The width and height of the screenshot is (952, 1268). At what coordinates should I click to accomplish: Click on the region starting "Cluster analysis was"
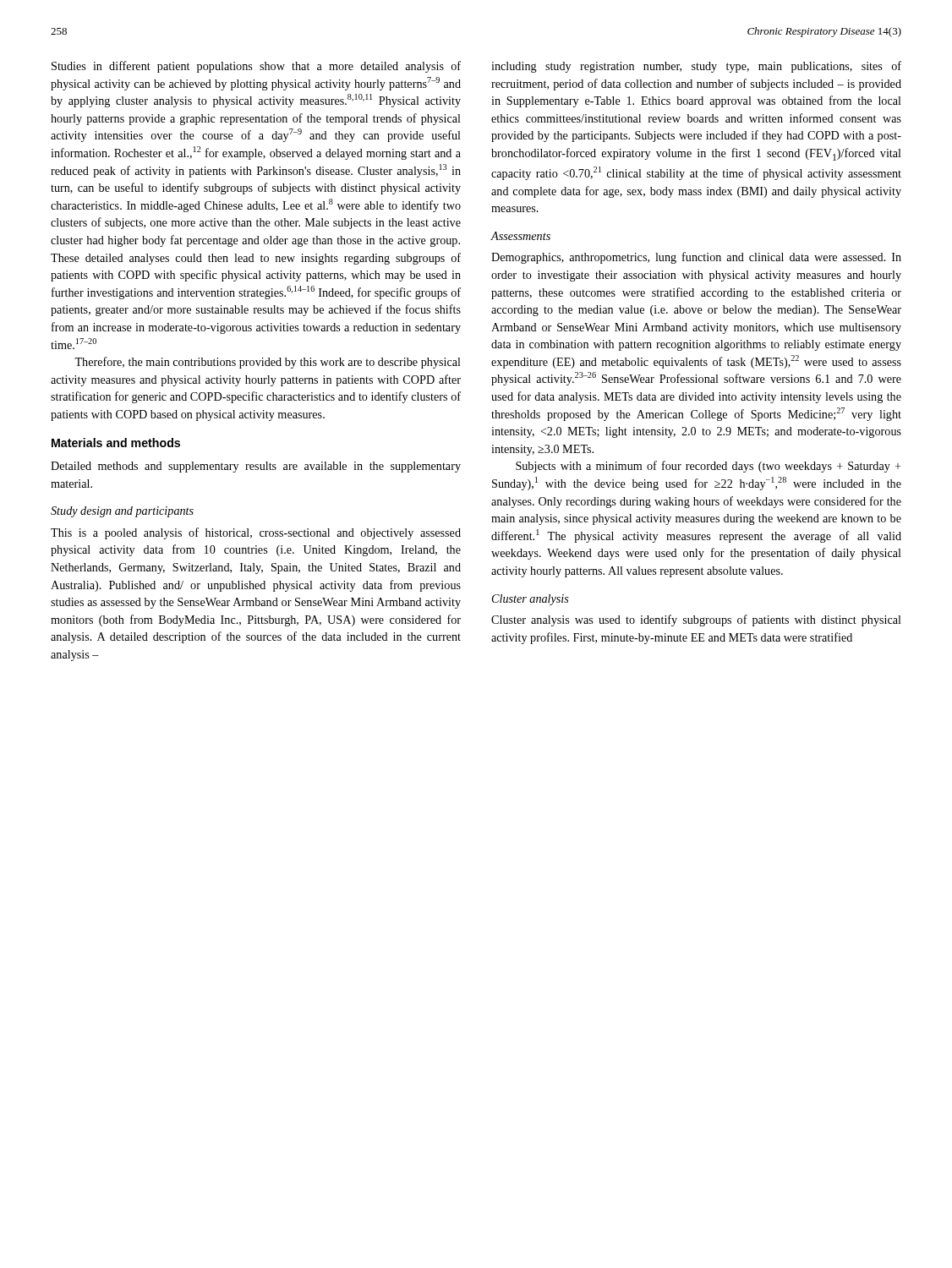696,629
